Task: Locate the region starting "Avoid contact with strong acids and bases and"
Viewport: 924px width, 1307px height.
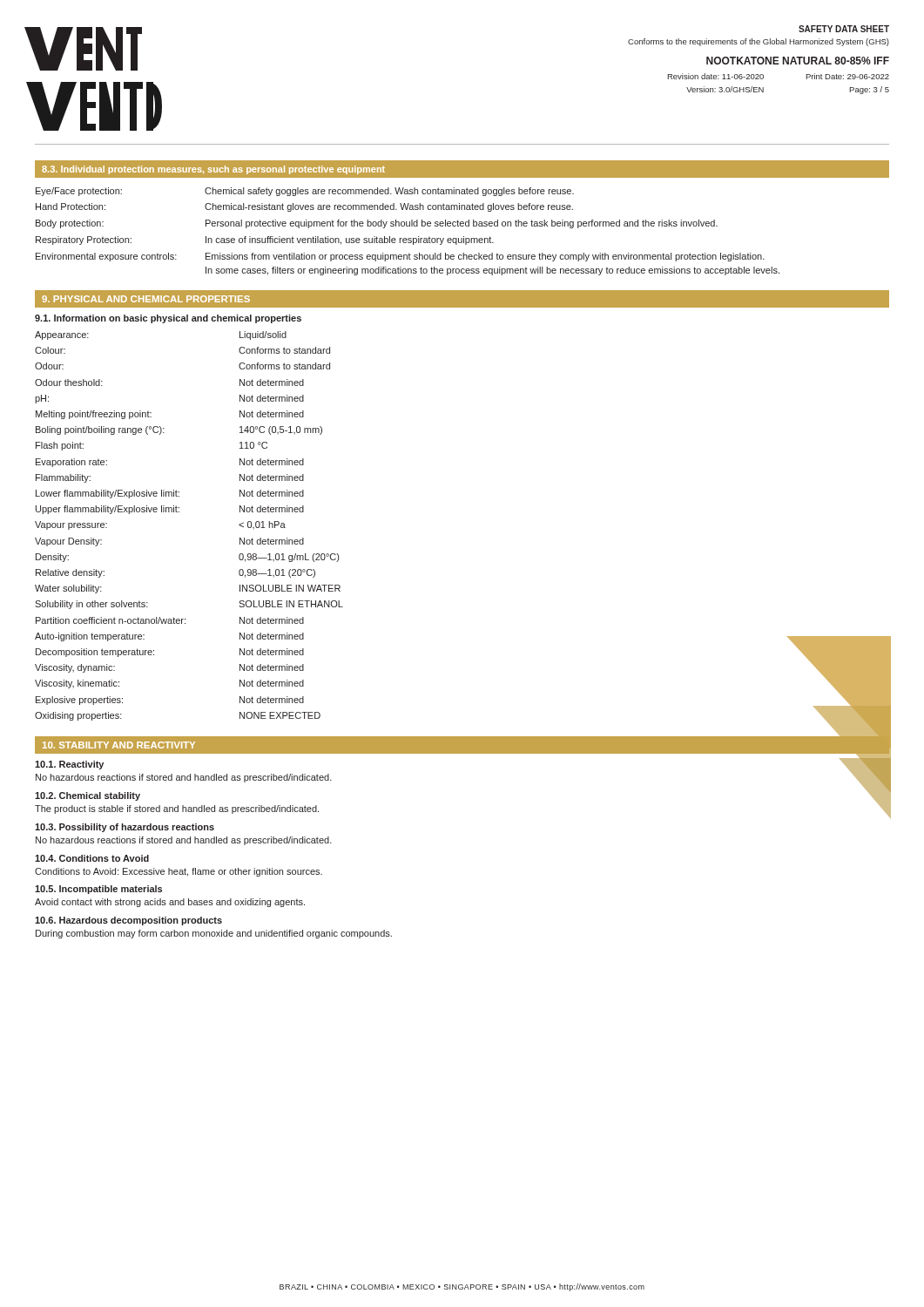Action: [170, 902]
